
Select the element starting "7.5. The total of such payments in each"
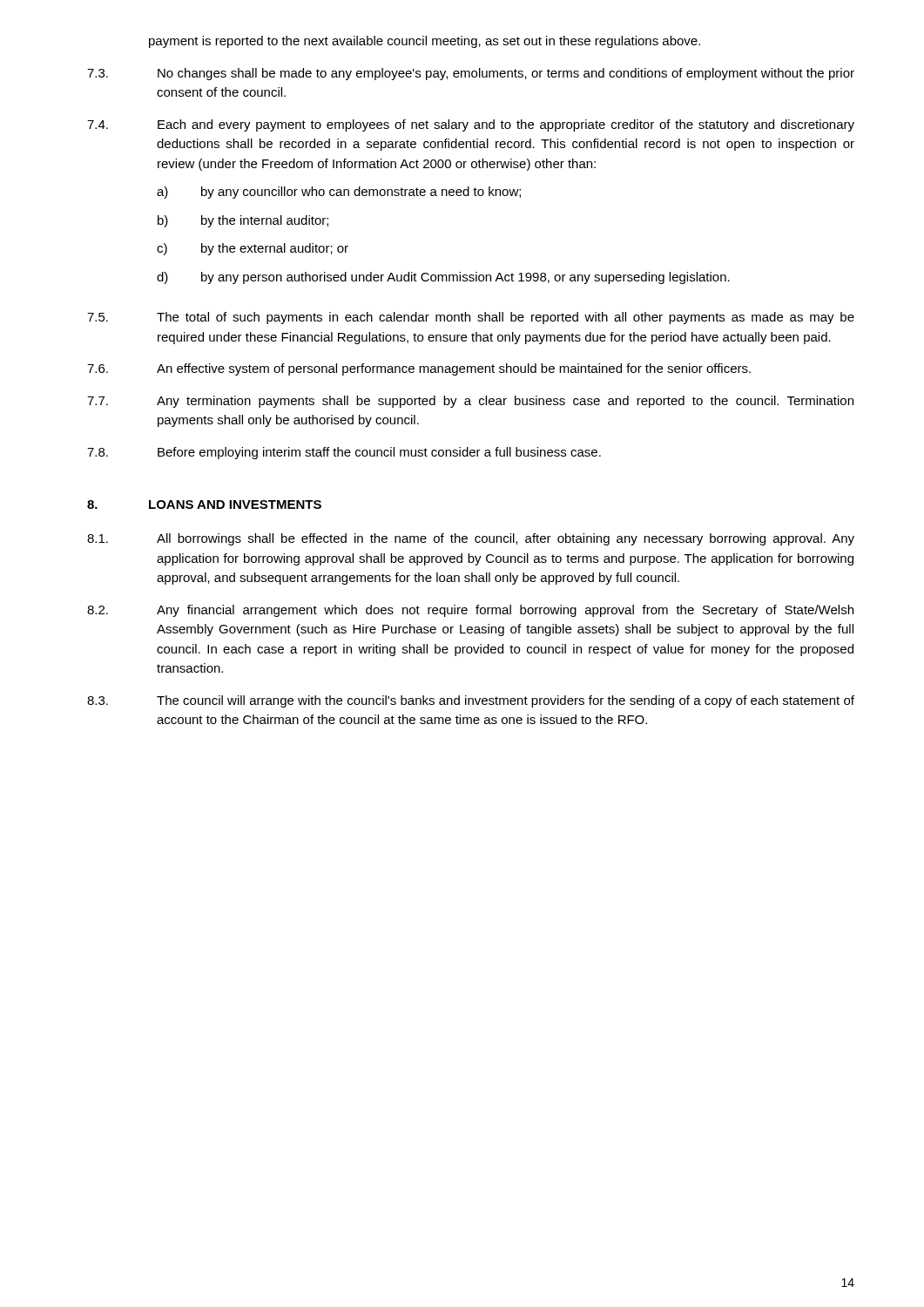[471, 327]
